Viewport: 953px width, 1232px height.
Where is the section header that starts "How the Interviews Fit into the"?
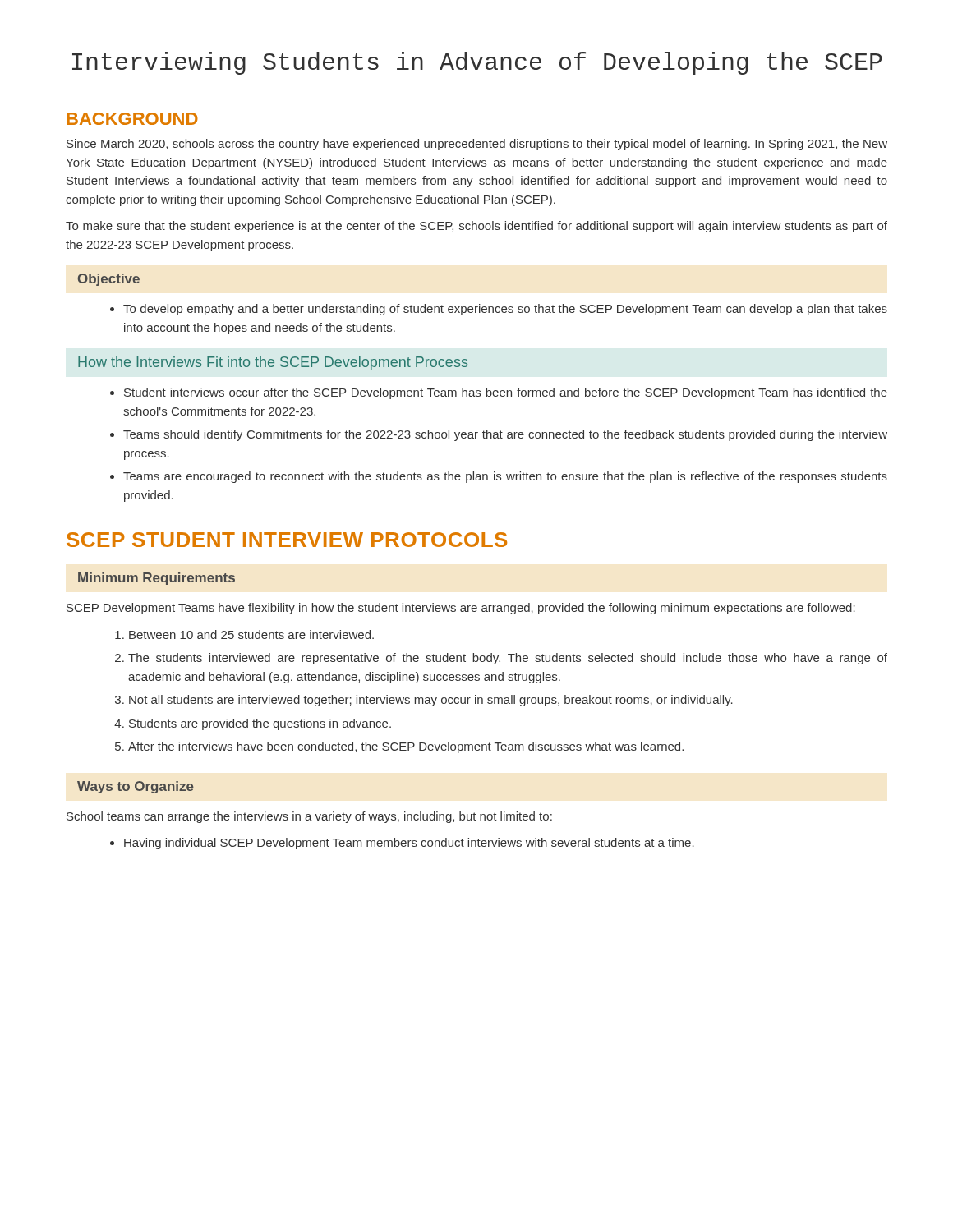tap(273, 362)
